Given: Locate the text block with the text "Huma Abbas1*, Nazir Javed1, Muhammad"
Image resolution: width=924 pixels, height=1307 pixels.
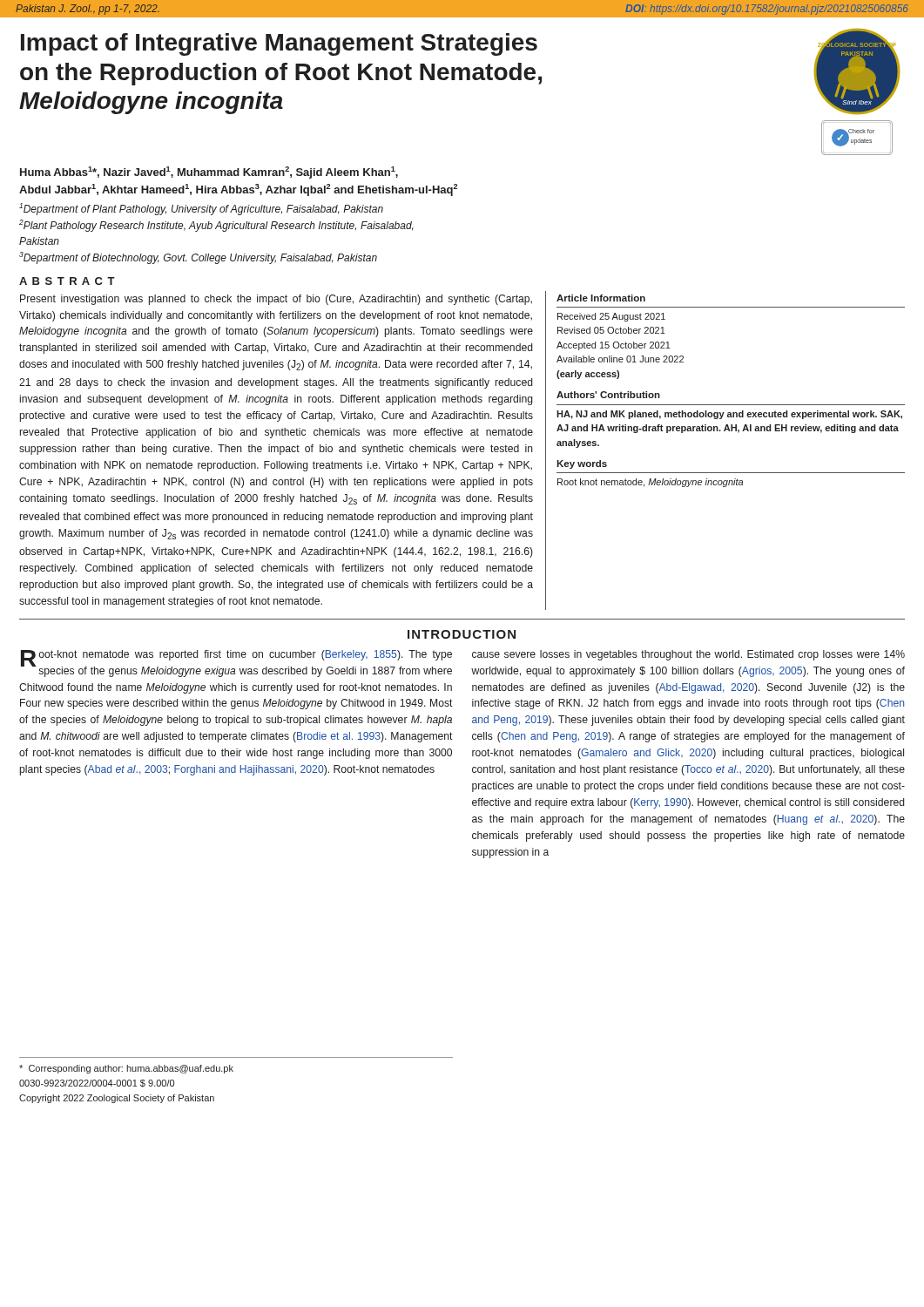Looking at the screenshot, I should 238,180.
